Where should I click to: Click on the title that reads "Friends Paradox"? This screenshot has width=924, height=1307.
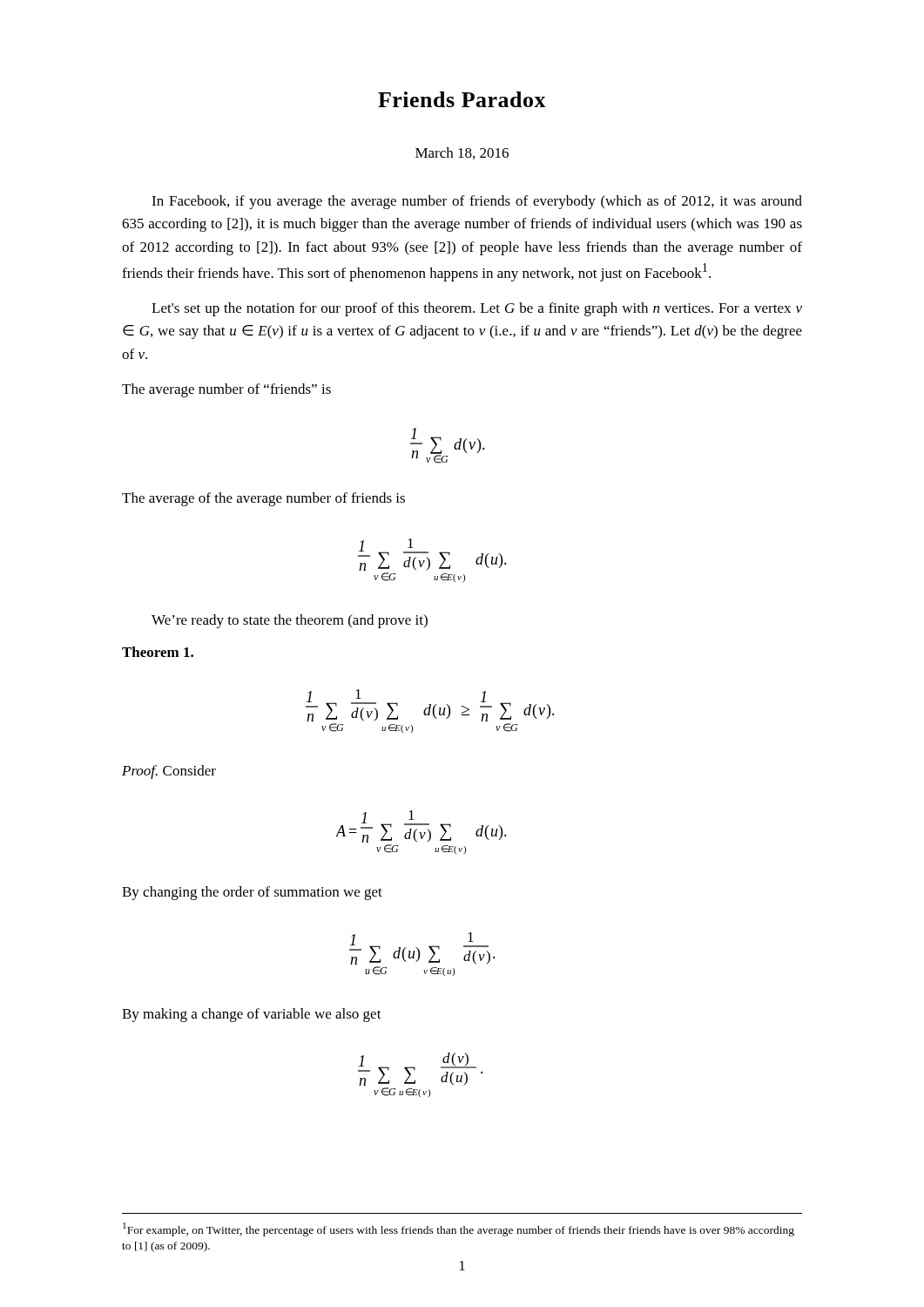462,100
